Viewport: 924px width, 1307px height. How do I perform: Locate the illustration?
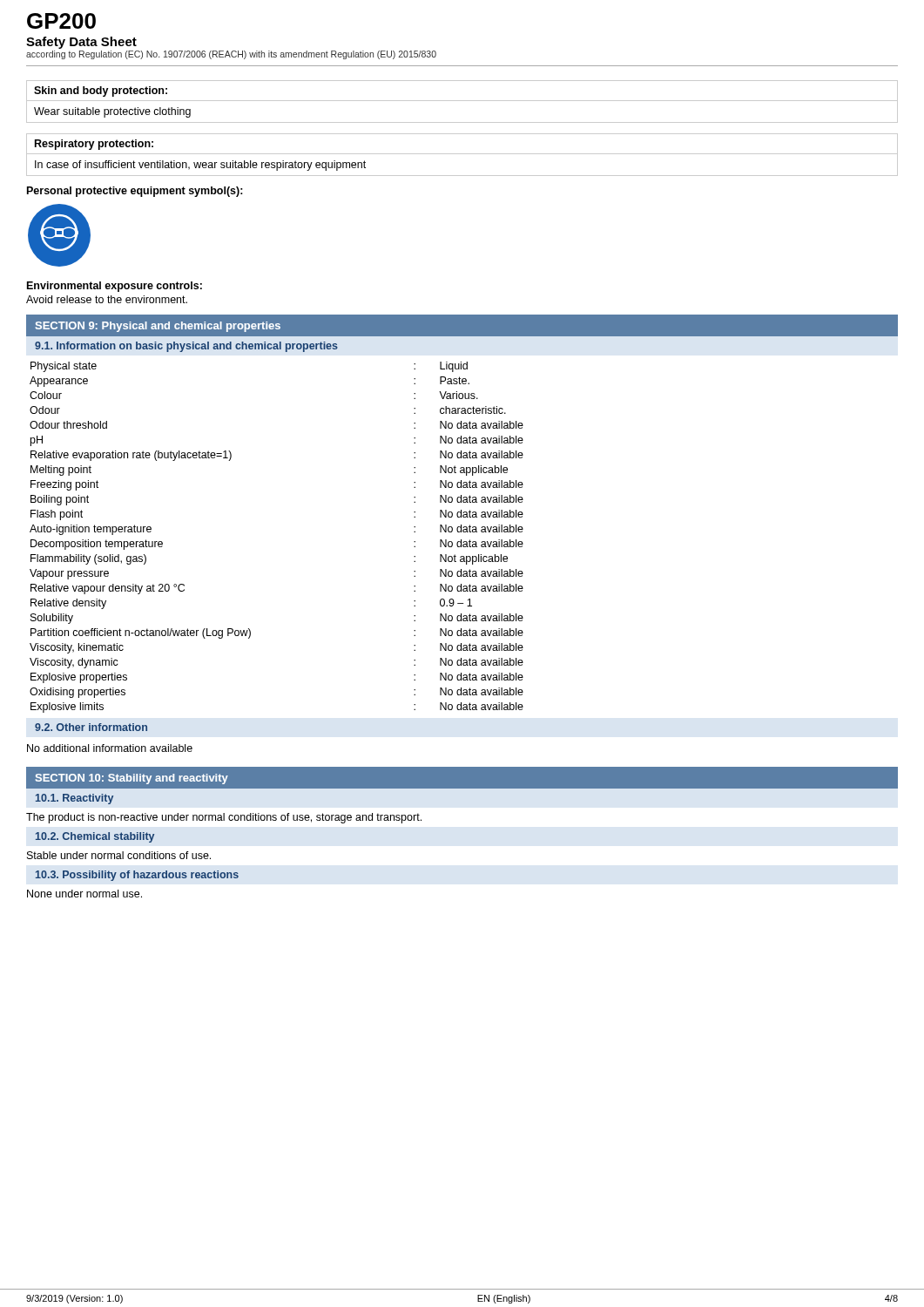[x=462, y=236]
